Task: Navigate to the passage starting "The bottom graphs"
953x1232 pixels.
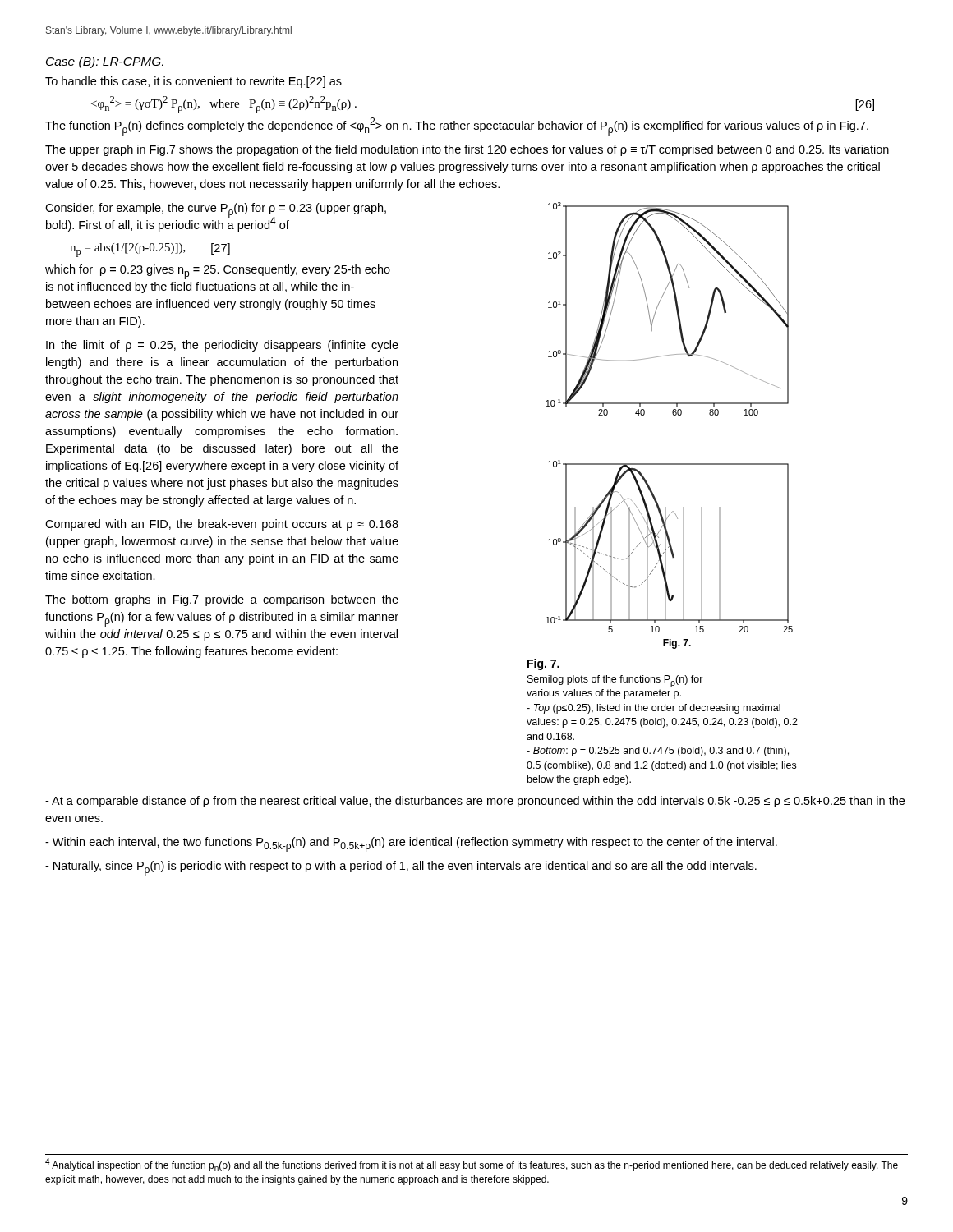Action: 222,626
